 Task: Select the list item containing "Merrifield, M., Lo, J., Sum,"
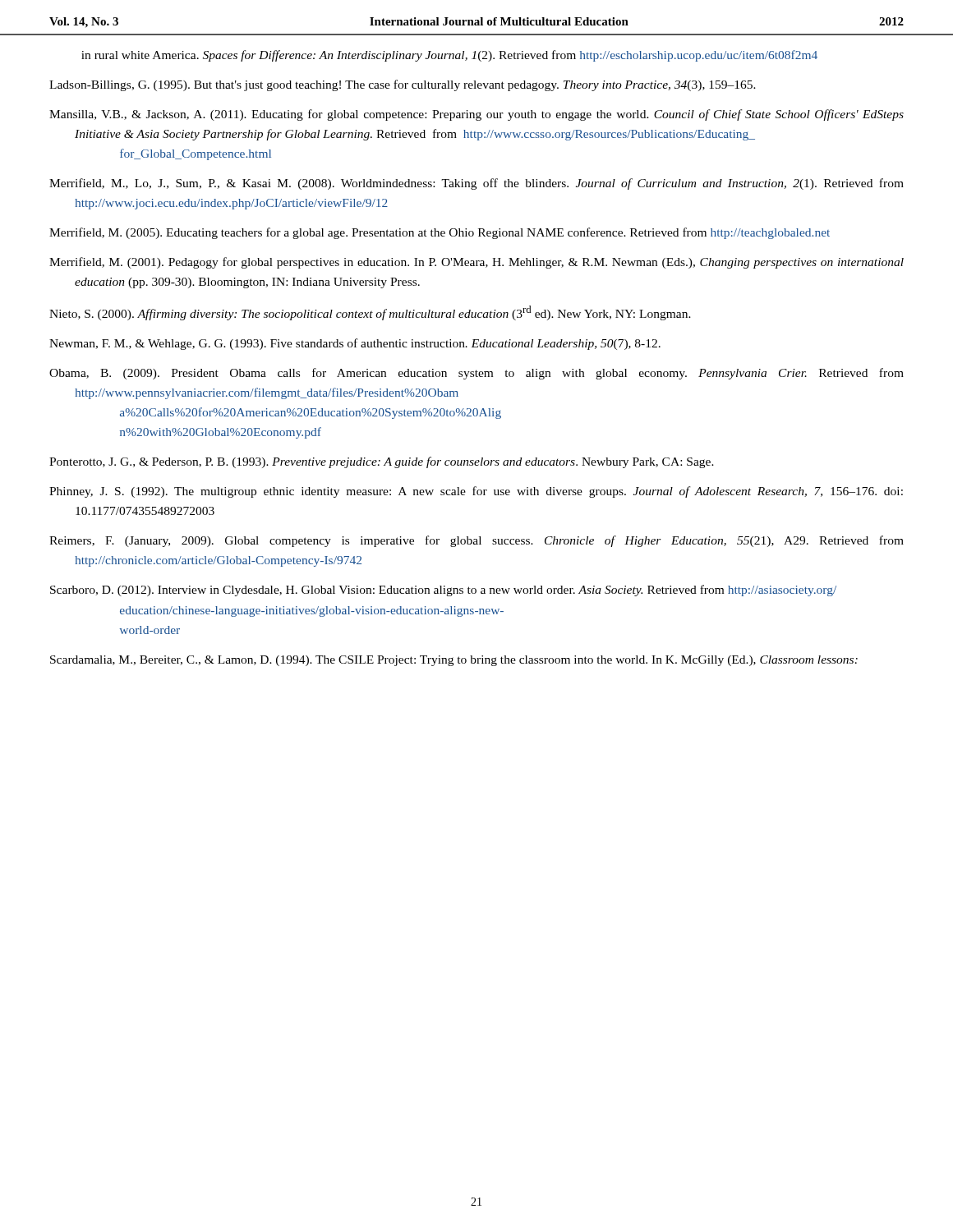click(476, 193)
